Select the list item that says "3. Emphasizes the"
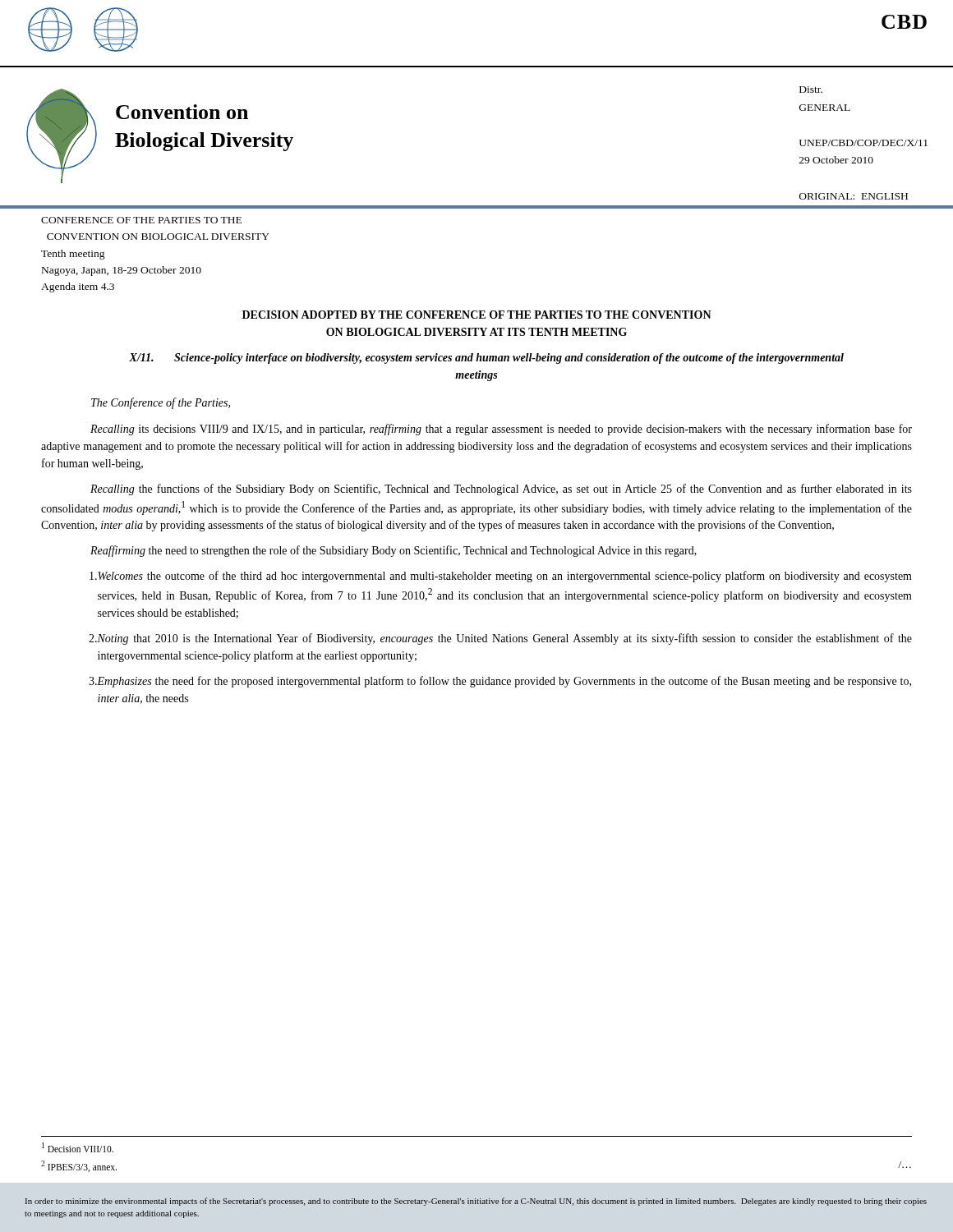 476,690
